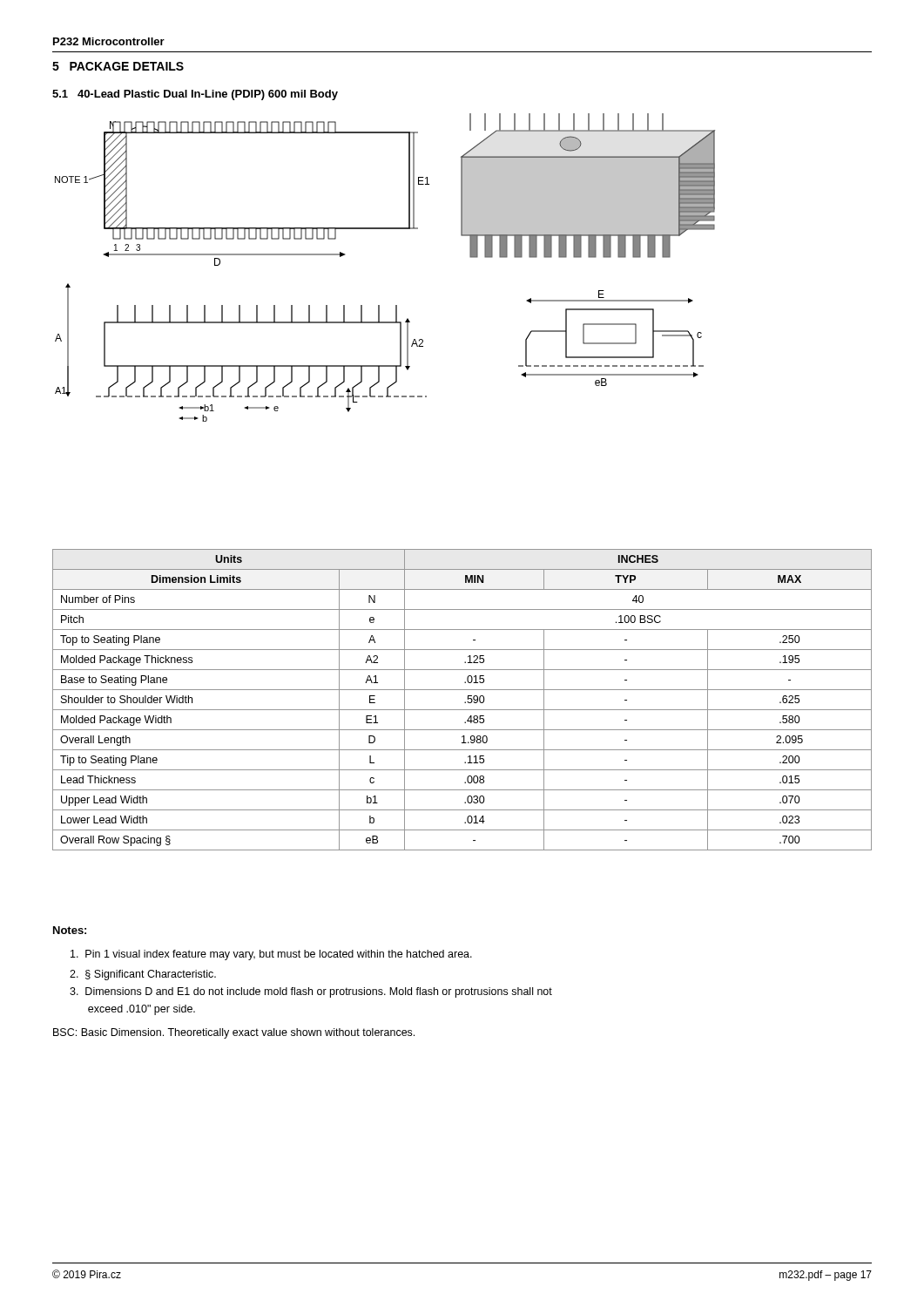924x1307 pixels.
Task: Click on the section header with the text "5 PACKAGE DETAILS"
Action: coord(118,66)
